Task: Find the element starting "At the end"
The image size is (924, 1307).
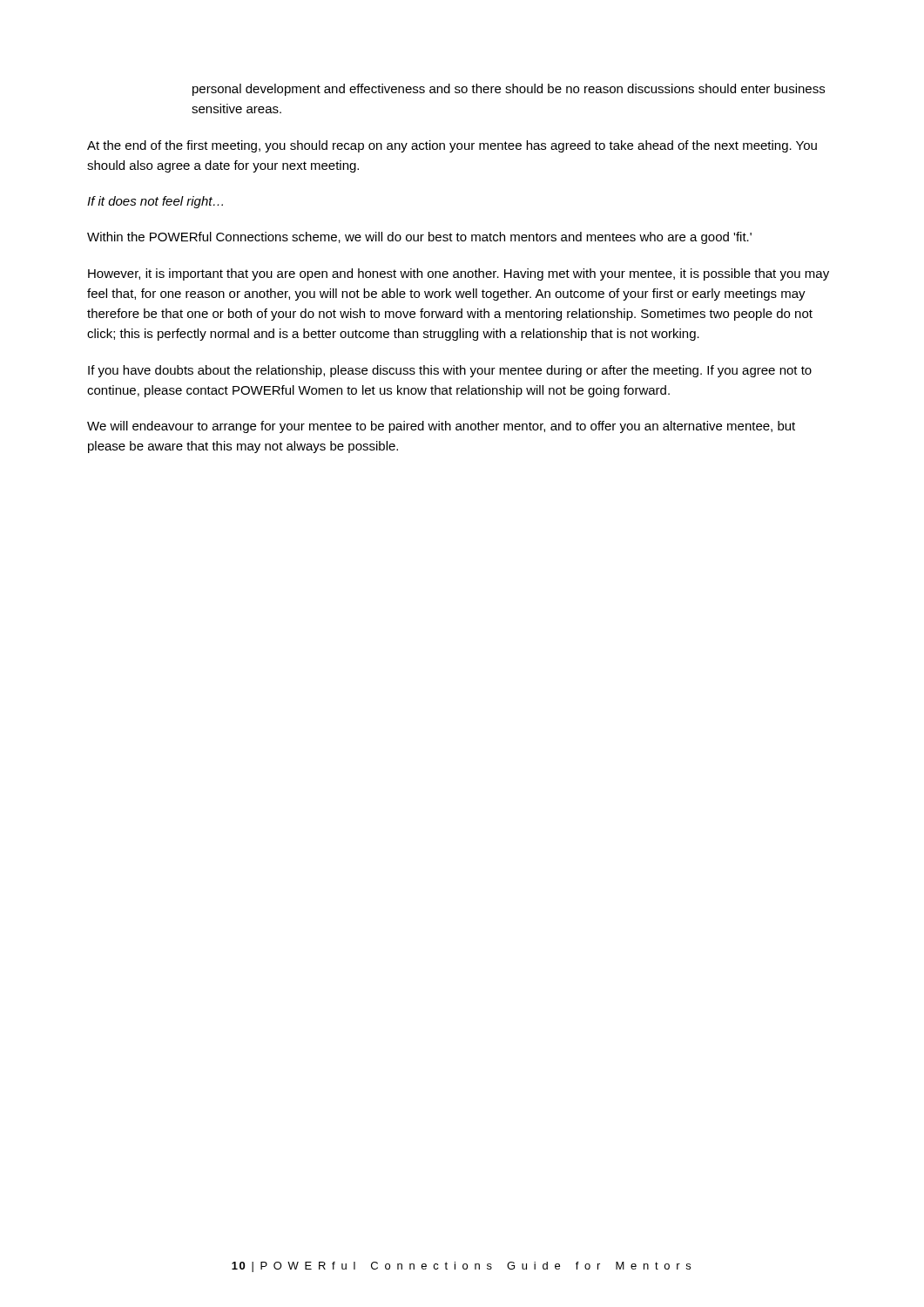Action: 452,155
